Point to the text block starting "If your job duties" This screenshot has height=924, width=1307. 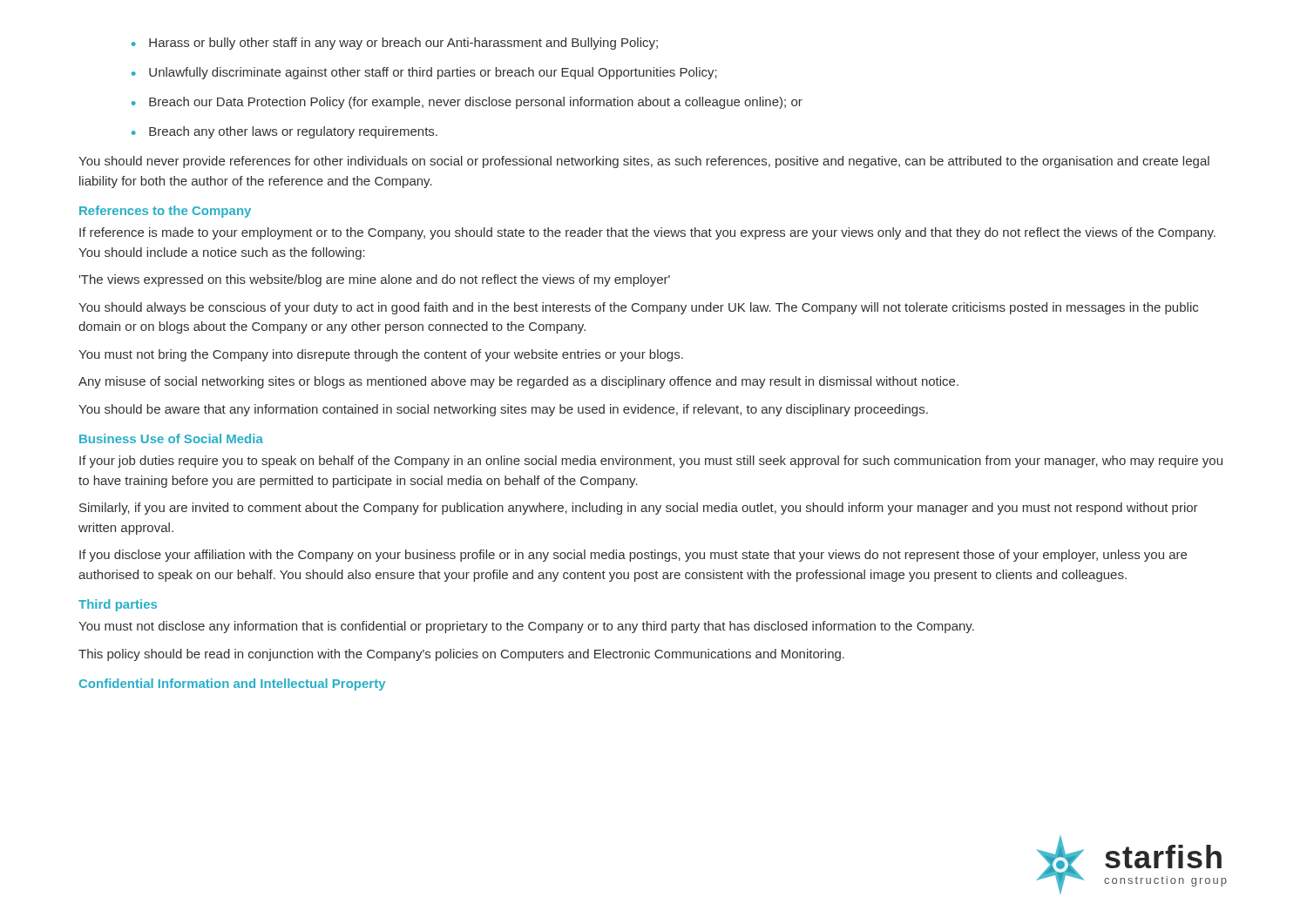[x=651, y=470]
